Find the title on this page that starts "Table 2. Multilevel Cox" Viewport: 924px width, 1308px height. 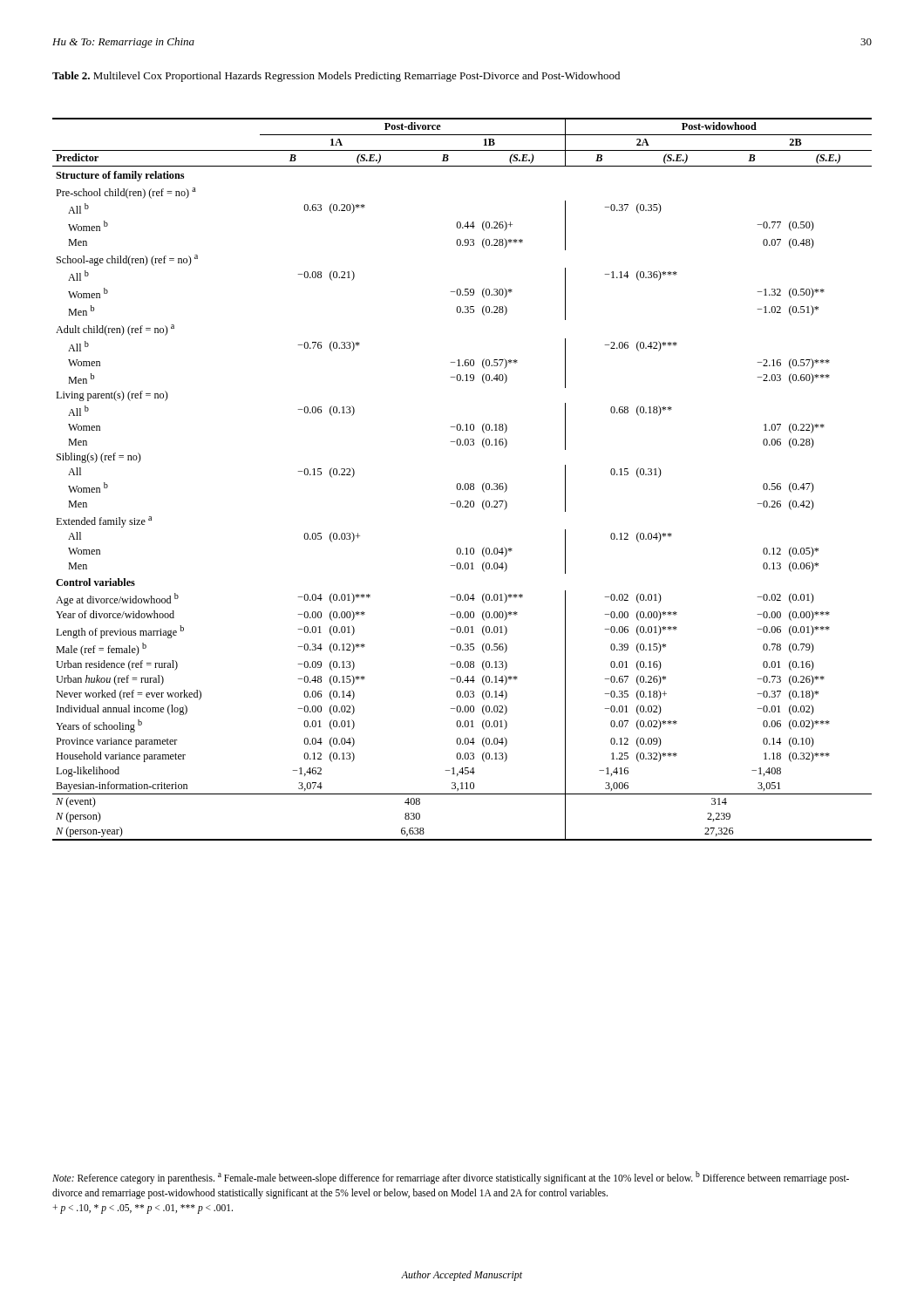coord(462,76)
